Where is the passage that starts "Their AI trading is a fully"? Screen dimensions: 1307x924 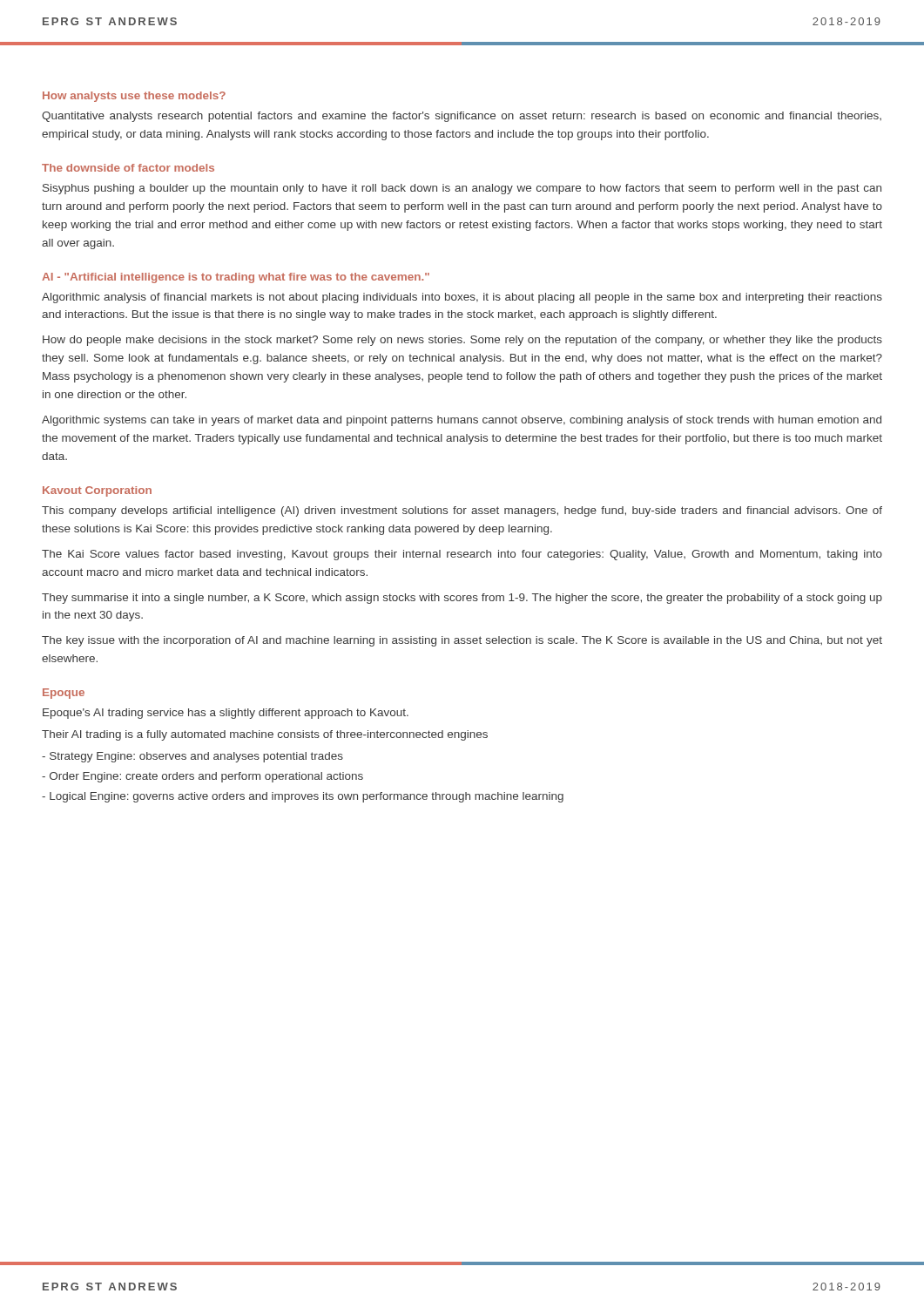[265, 734]
